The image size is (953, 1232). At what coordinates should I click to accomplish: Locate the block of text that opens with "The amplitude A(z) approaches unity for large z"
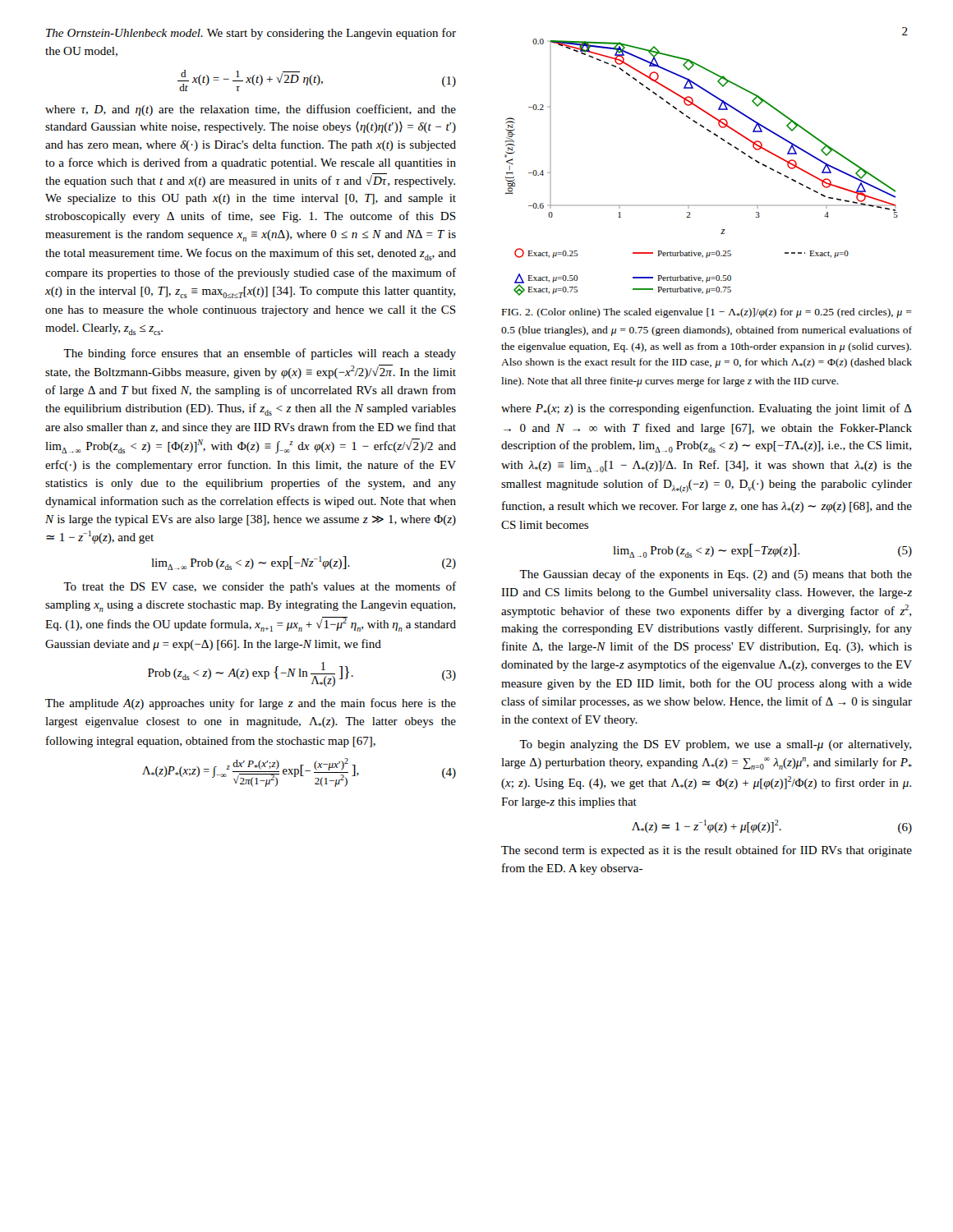(251, 723)
